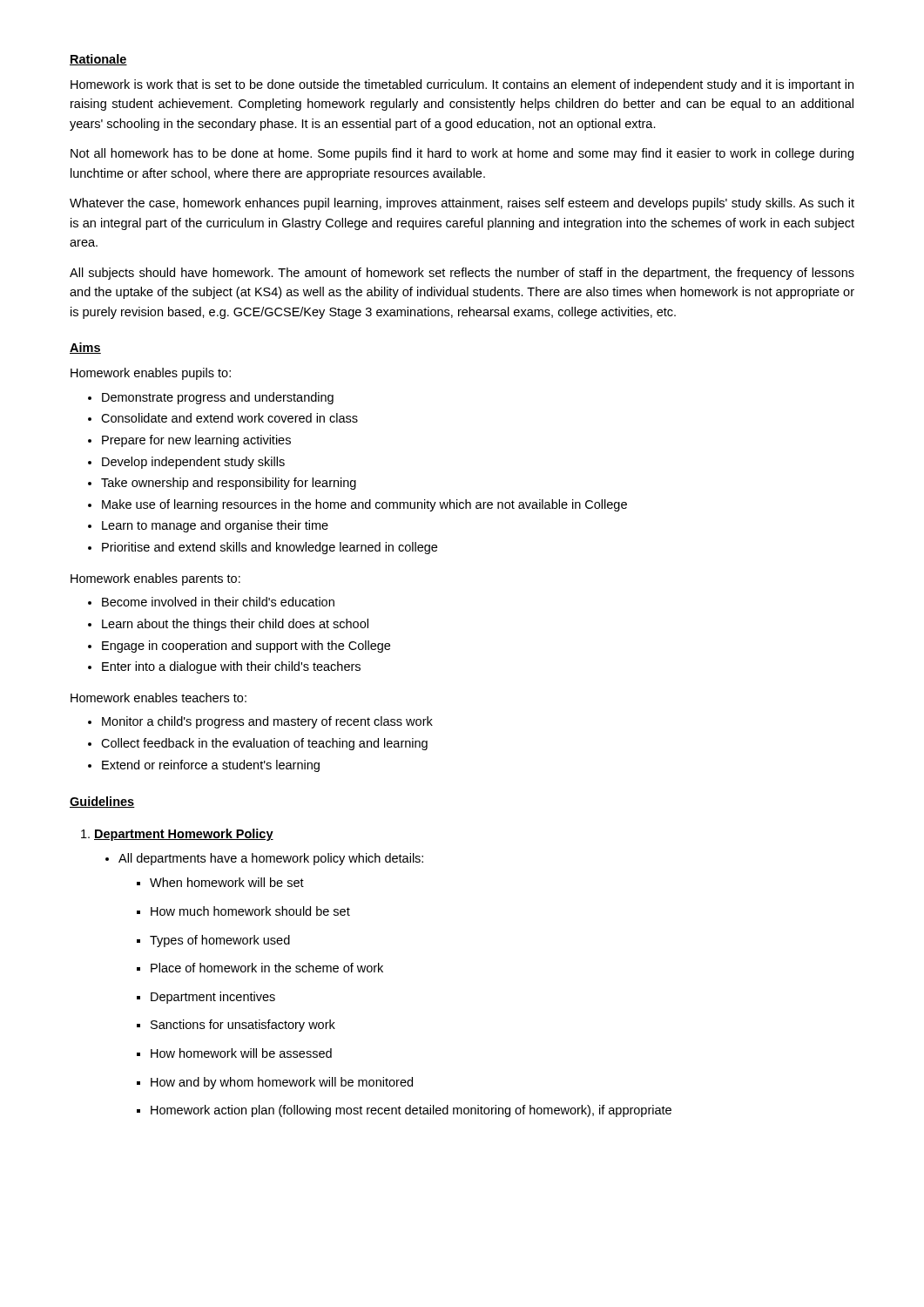Image resolution: width=924 pixels, height=1307 pixels.
Task: Find the block on this page that starts "Place of homework"
Action: [x=267, y=968]
